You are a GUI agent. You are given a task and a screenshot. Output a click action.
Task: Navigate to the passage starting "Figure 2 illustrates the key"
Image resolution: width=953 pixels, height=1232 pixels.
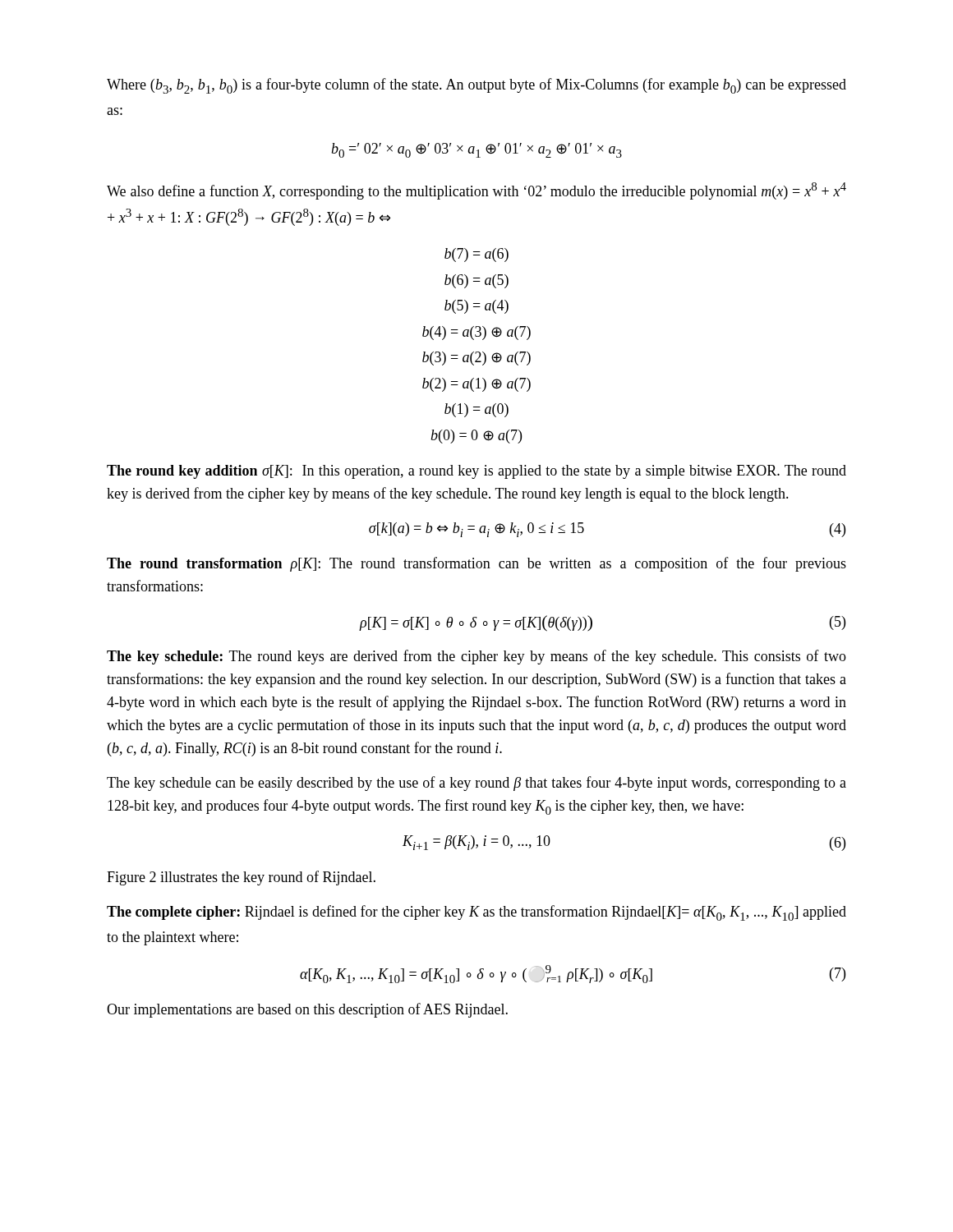[x=242, y=877]
